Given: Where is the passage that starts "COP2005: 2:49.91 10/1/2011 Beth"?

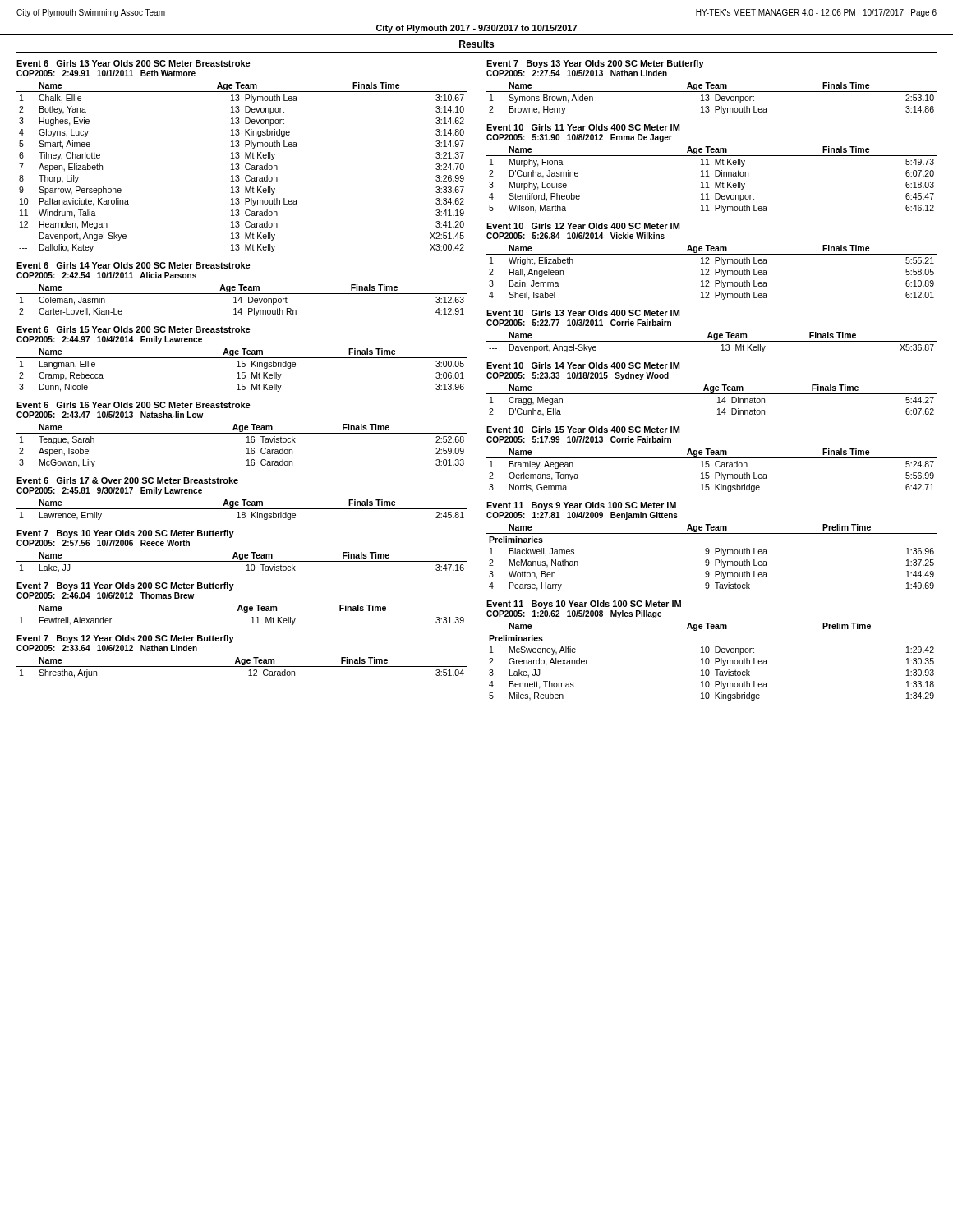Looking at the screenshot, I should point(106,73).
